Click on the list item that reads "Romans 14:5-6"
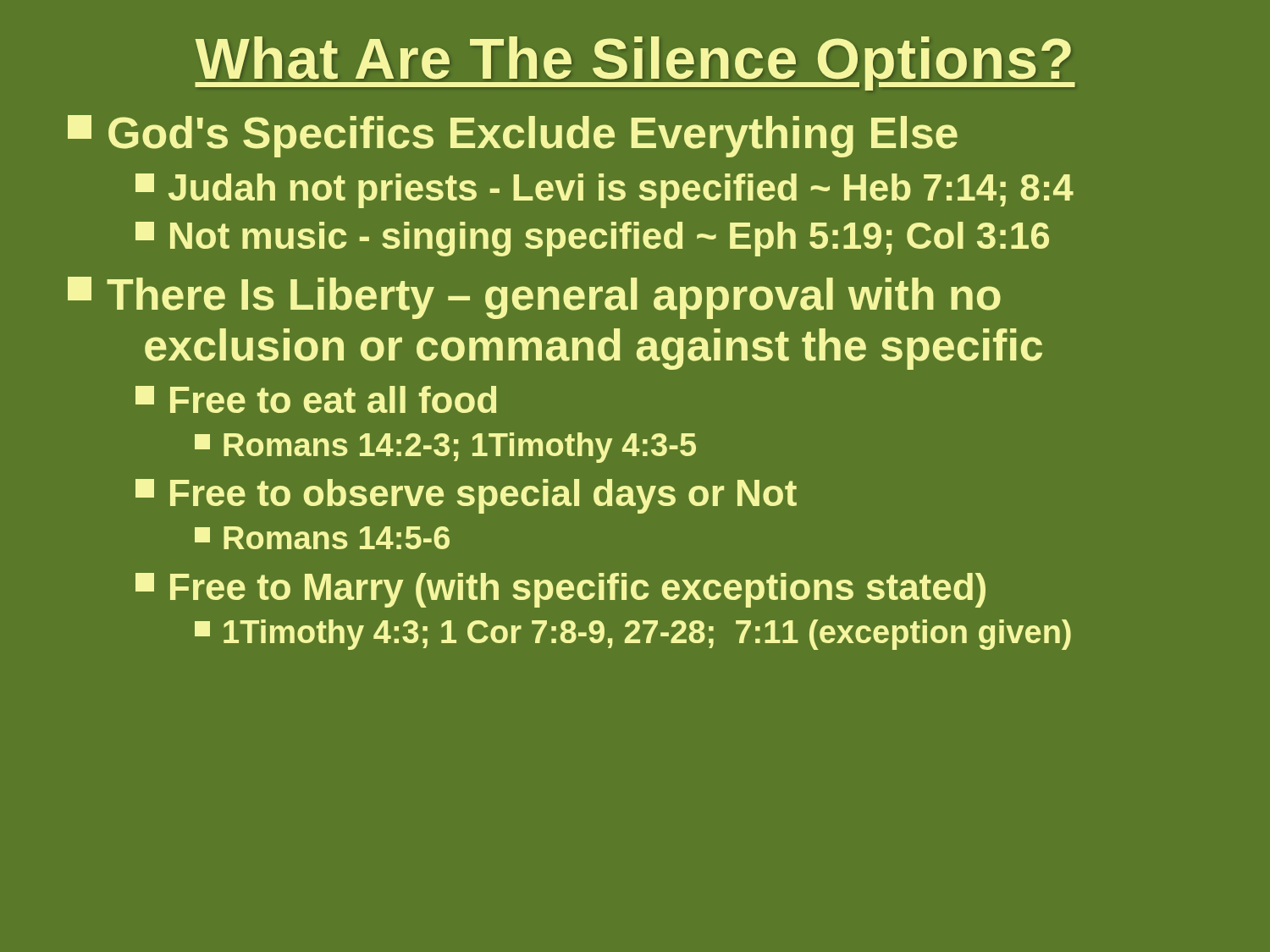The height and width of the screenshot is (952, 1270). (x=323, y=539)
